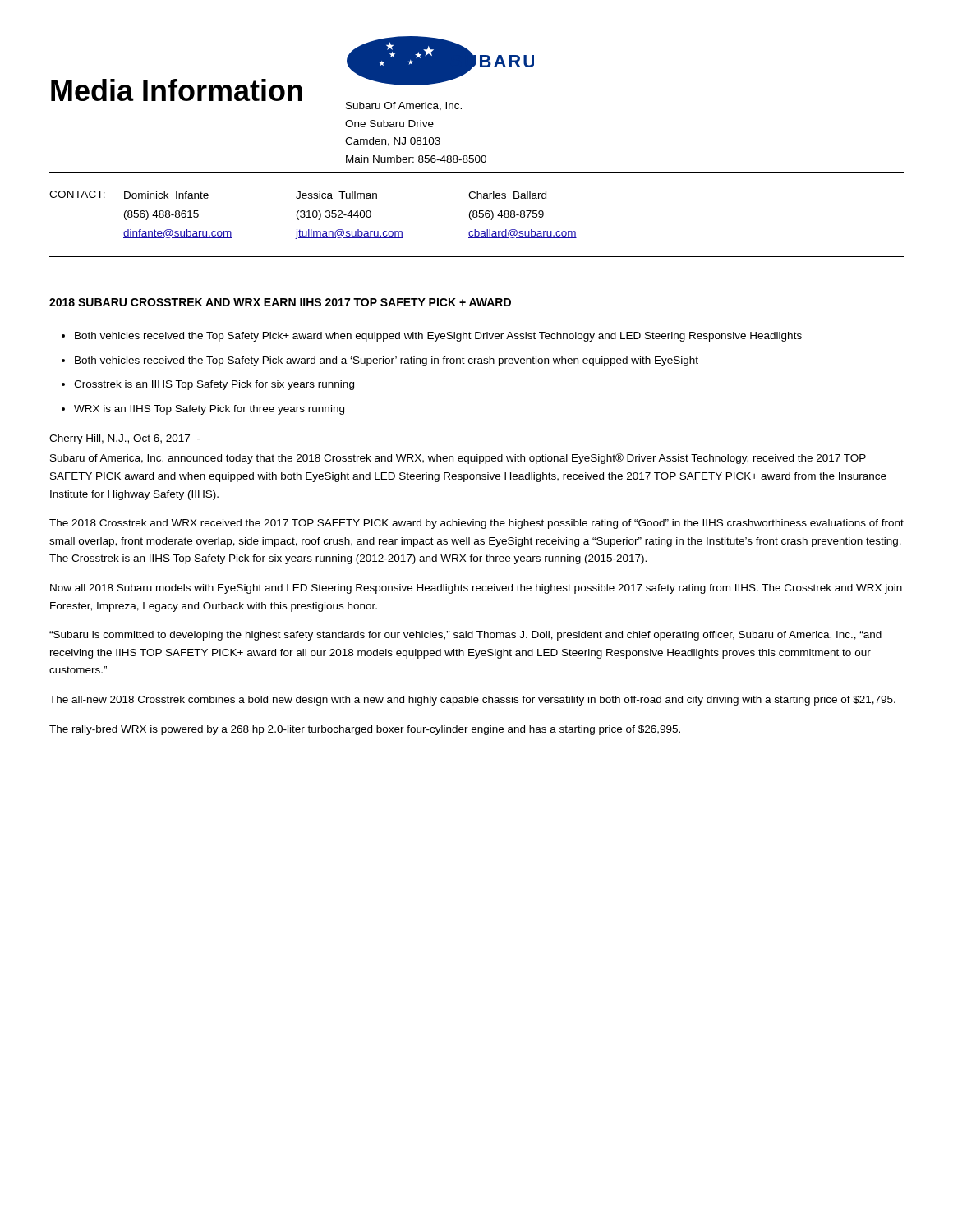Click on the logo
Image resolution: width=953 pixels, height=1232 pixels.
pyautogui.click(x=440, y=61)
